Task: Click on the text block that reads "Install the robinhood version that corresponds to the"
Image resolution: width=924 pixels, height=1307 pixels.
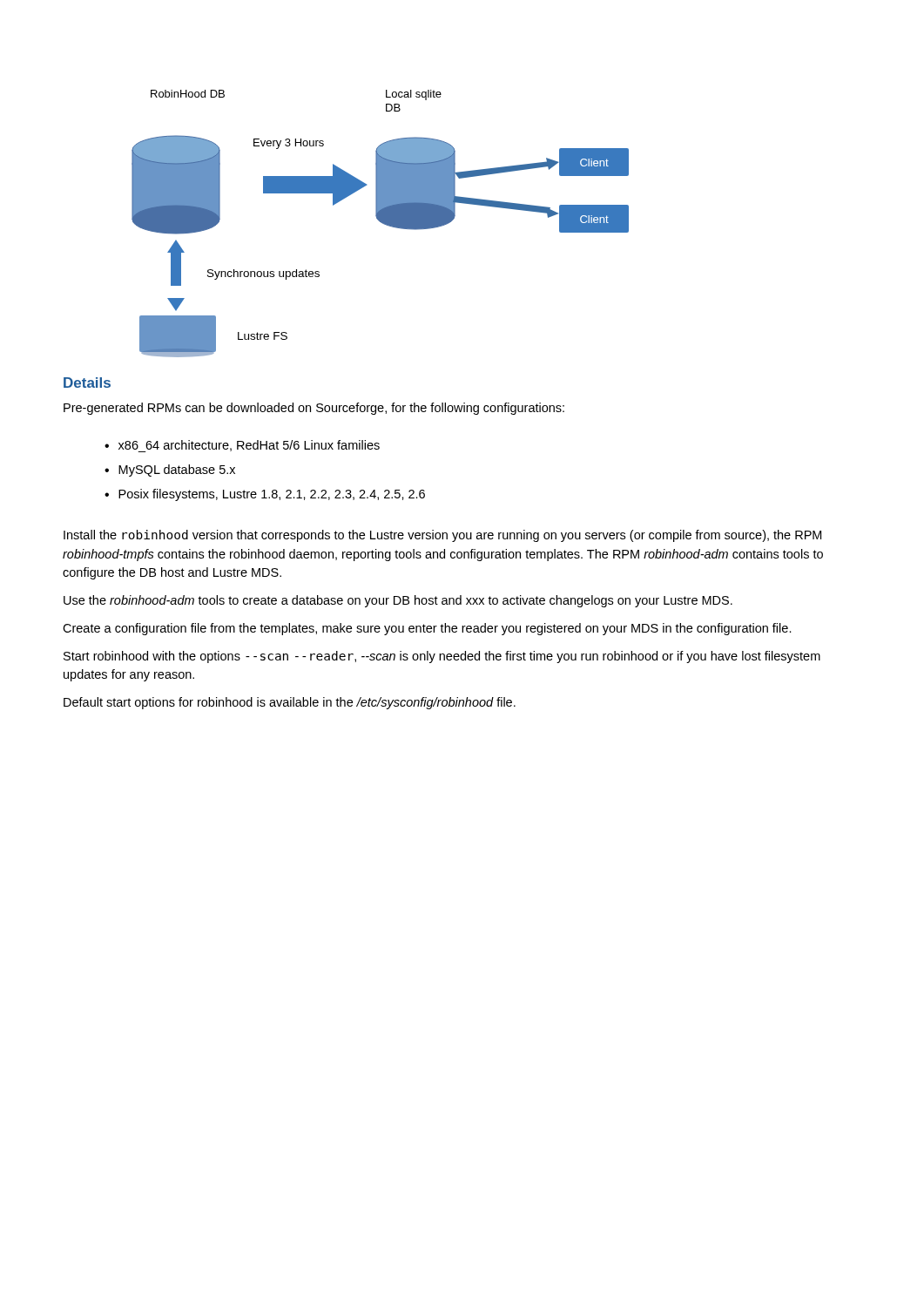Action: (x=443, y=554)
